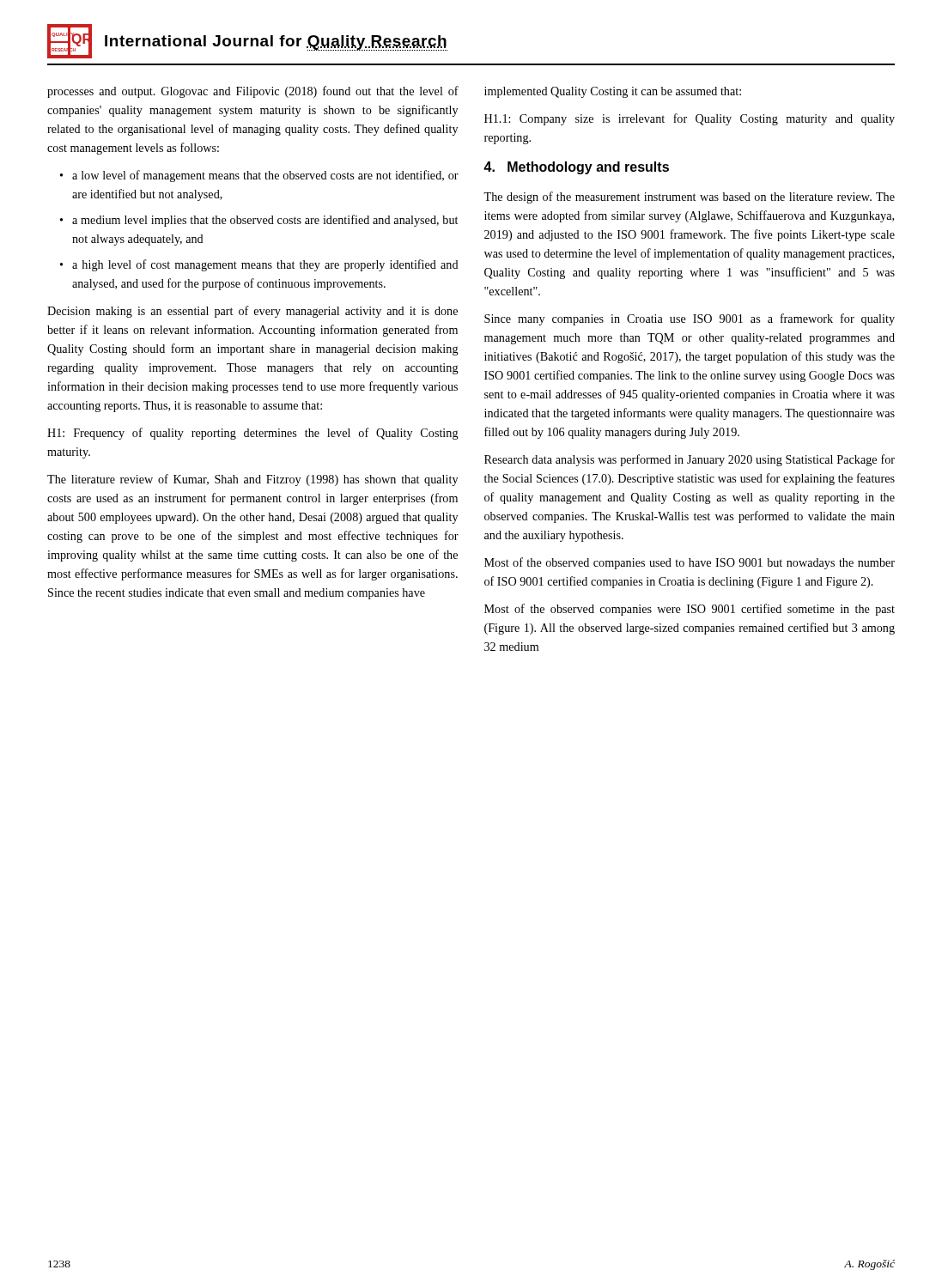Select the passage starting "a medium level implies that the observed"
Viewport: 942px width, 1288px height.
click(x=253, y=229)
